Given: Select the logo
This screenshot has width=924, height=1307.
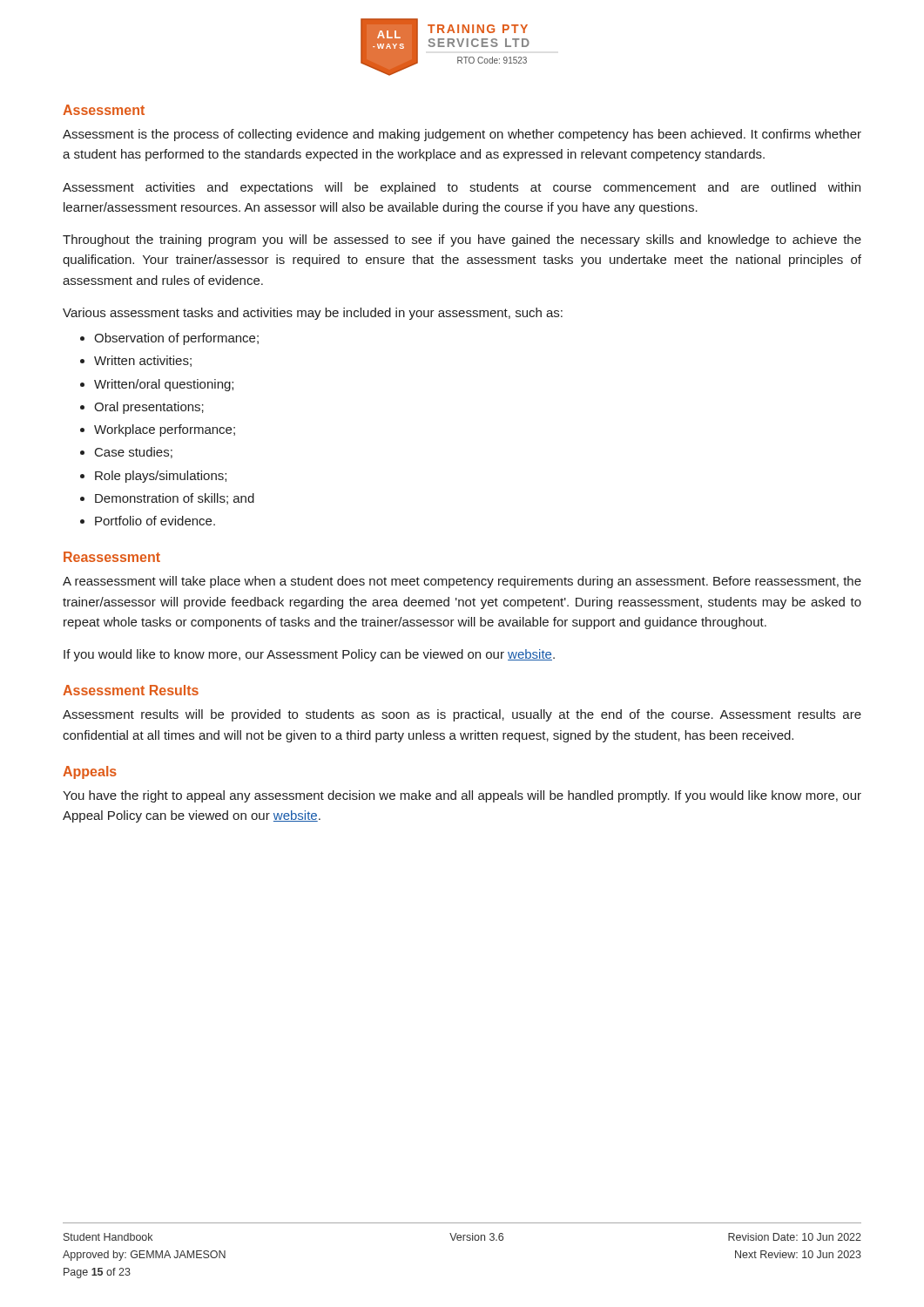Looking at the screenshot, I should [x=462, y=47].
